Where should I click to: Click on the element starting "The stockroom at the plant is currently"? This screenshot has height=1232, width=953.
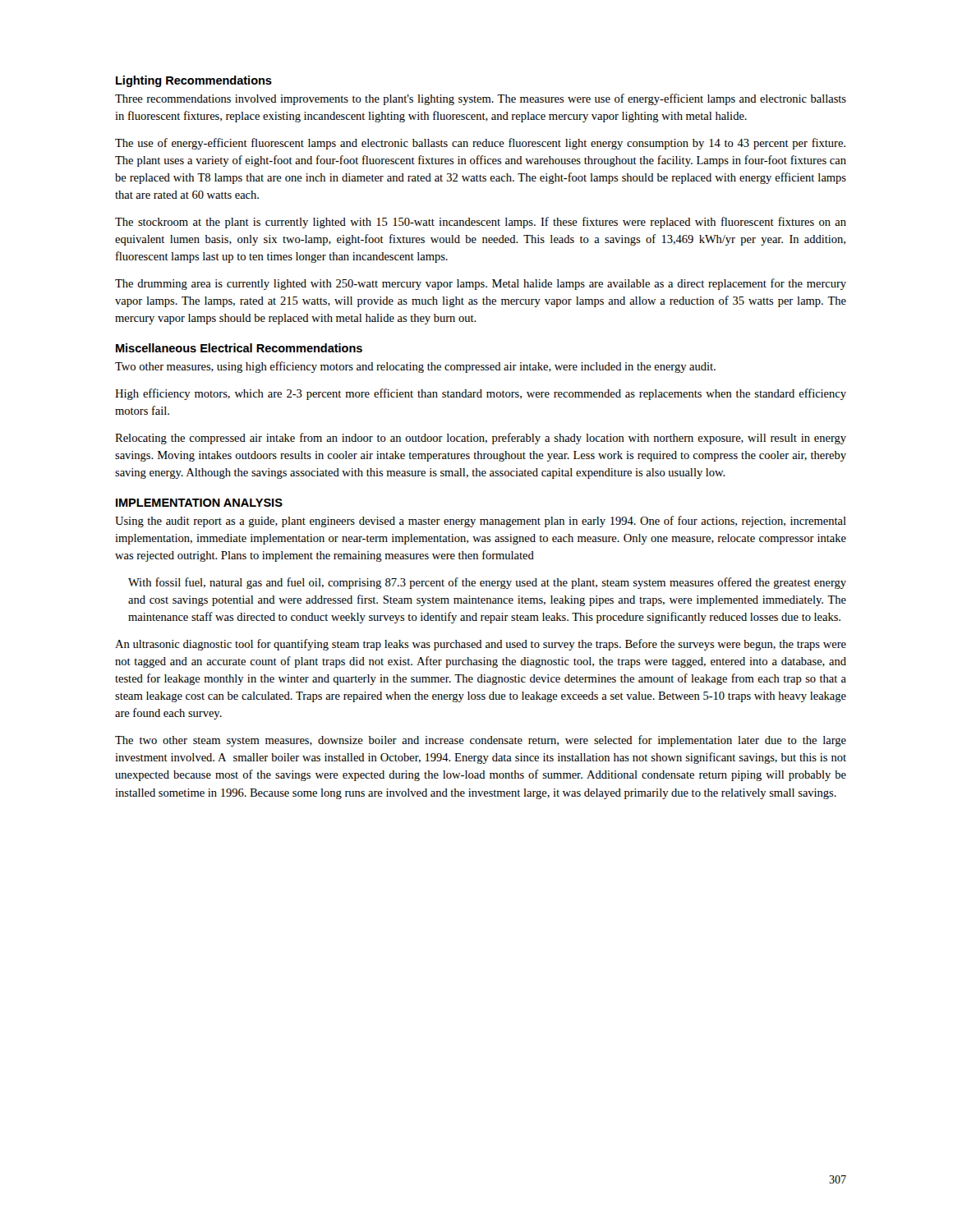[x=481, y=239]
